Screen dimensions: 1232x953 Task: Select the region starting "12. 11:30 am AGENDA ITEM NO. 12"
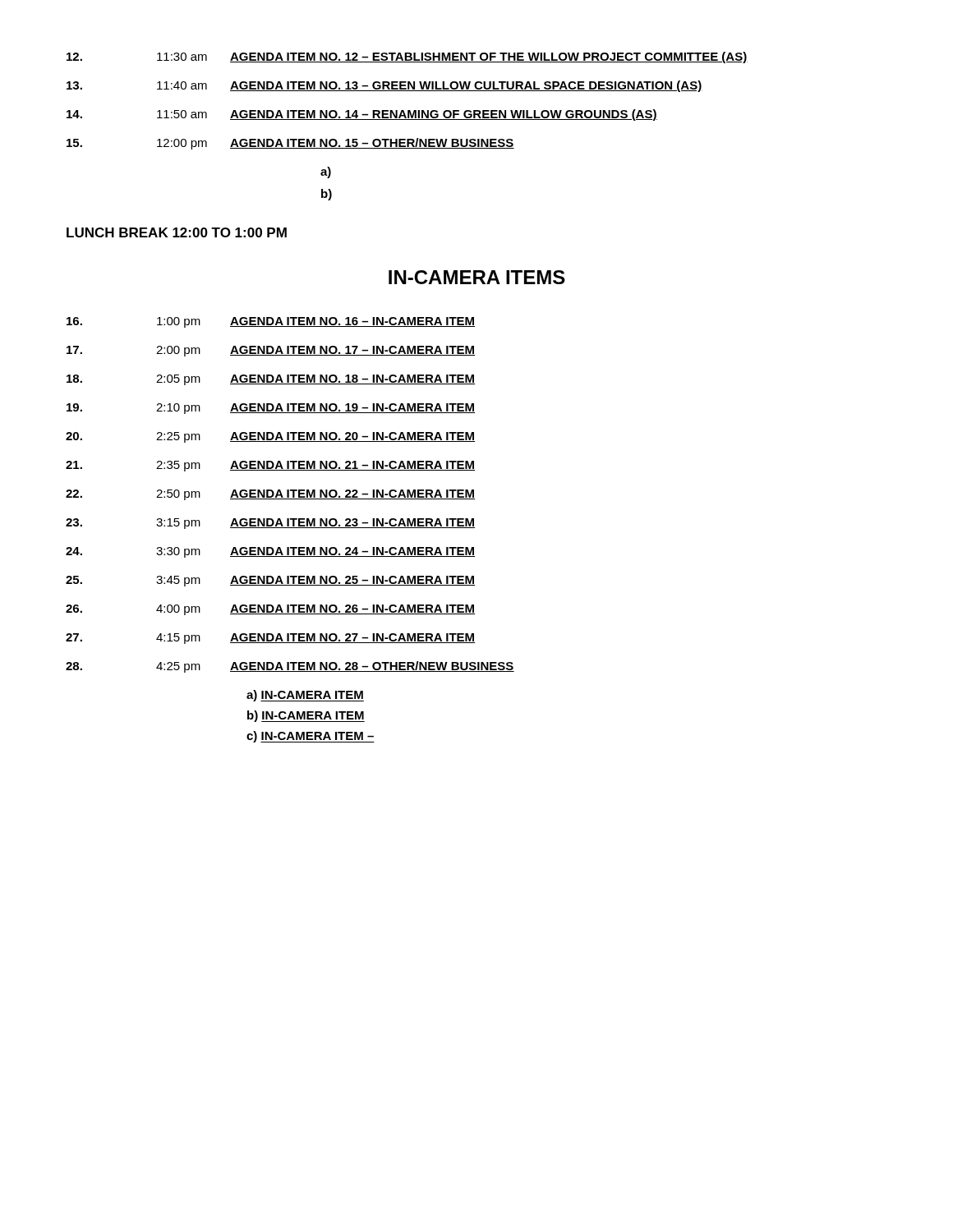476,56
